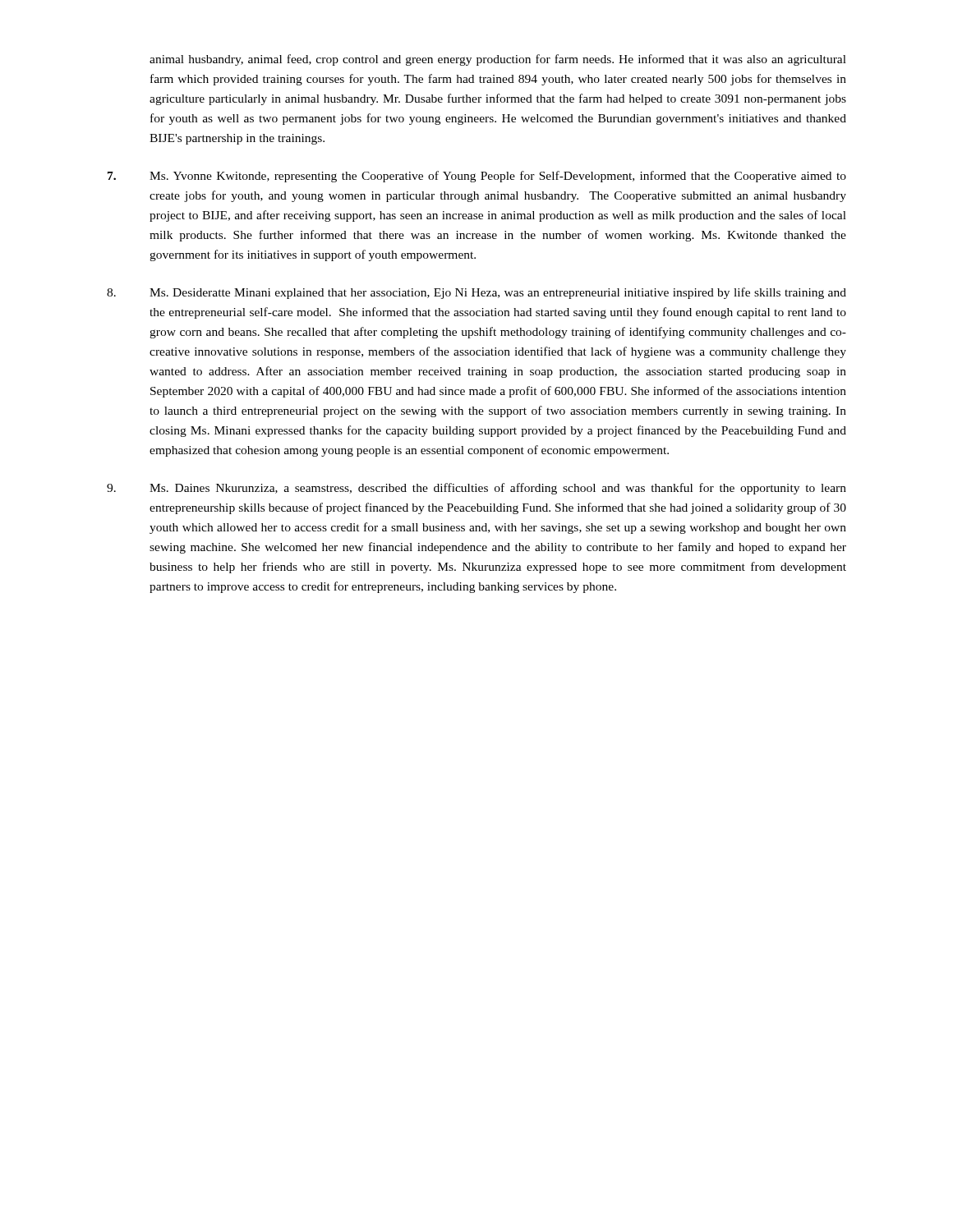This screenshot has height=1232, width=953.
Task: Click on the text block starting "8. Ms. Desideratte"
Action: (476, 371)
